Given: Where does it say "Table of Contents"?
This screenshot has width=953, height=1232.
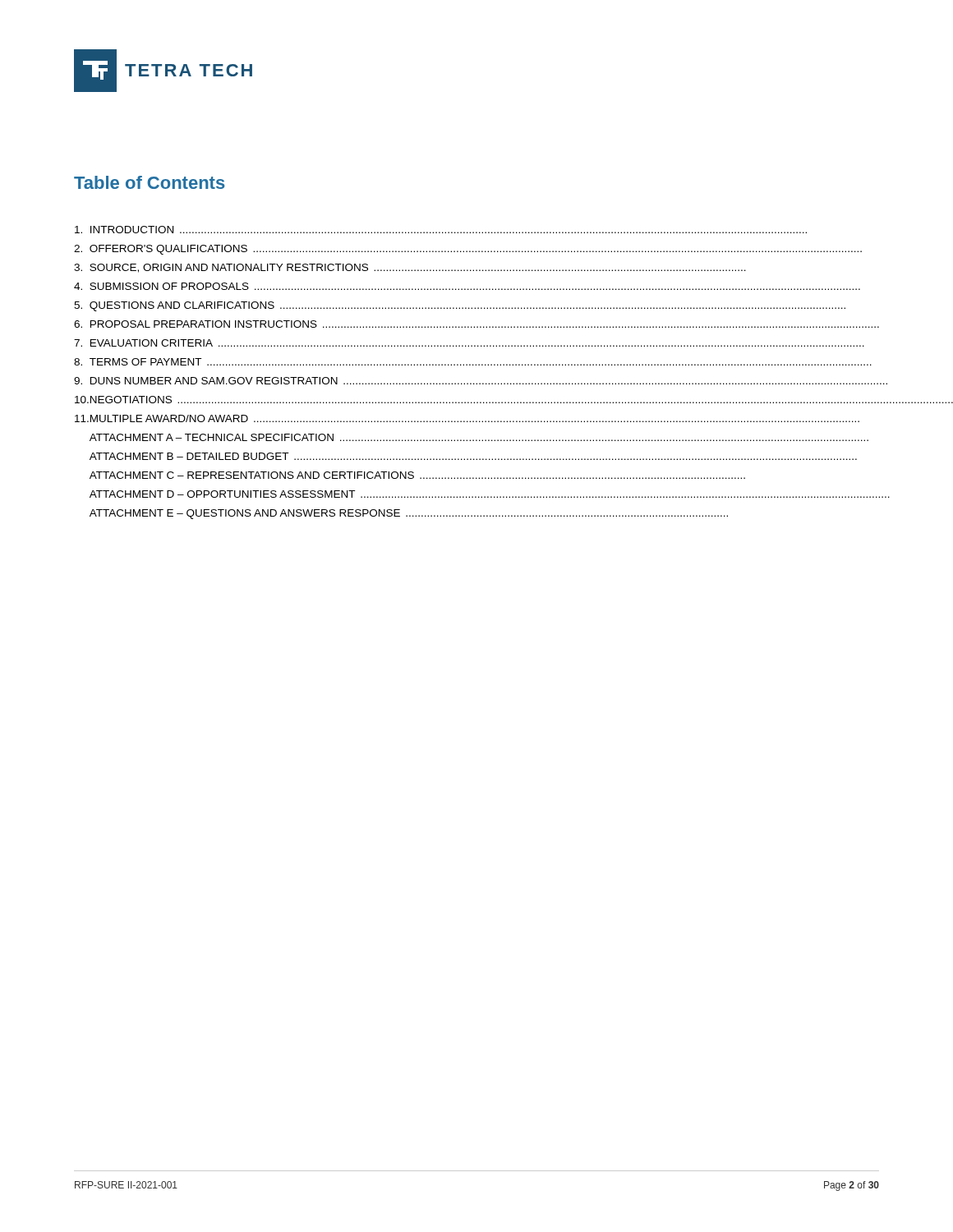Looking at the screenshot, I should [150, 183].
